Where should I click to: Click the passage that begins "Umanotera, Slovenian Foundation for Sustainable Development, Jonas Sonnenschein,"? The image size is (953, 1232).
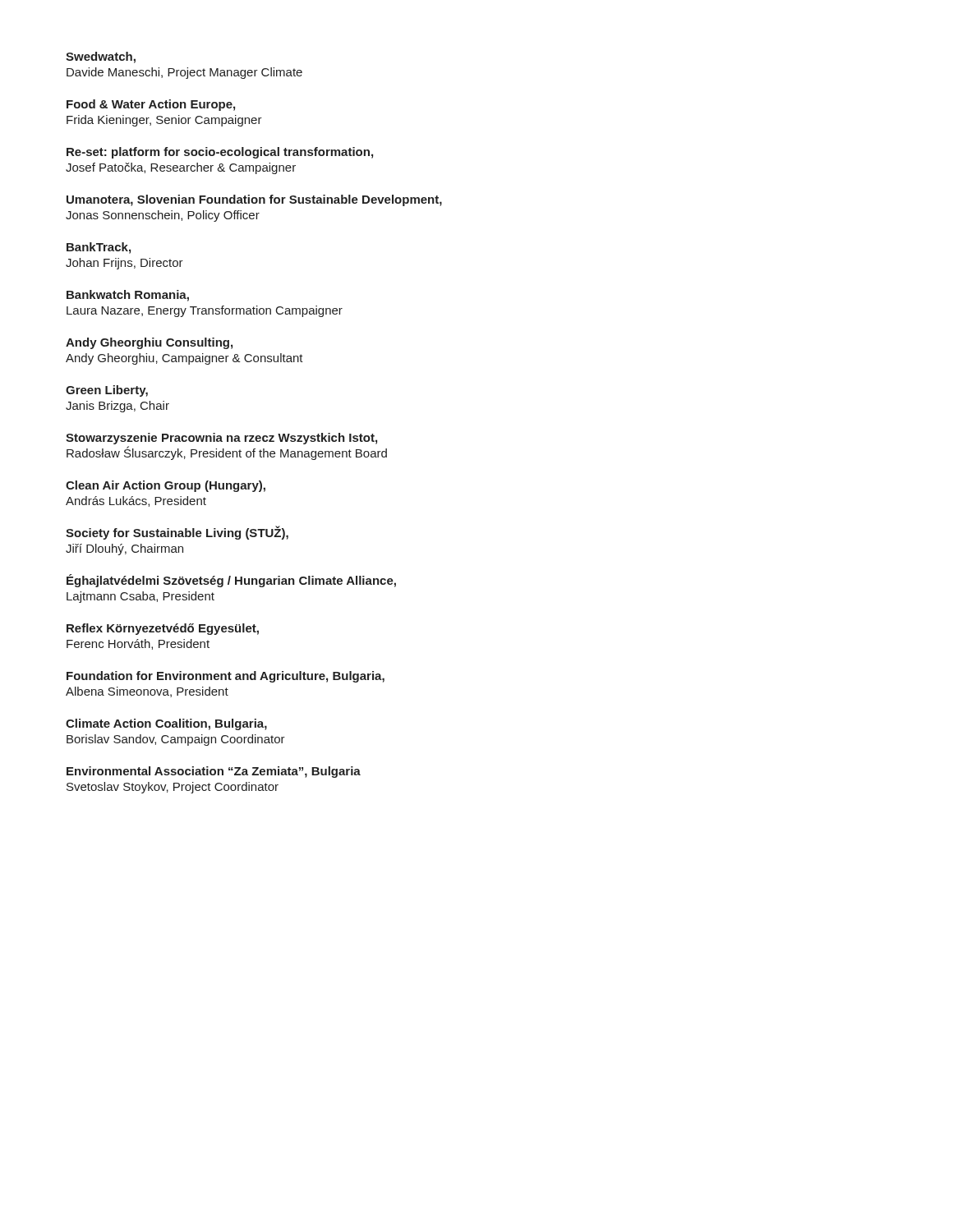click(x=353, y=207)
